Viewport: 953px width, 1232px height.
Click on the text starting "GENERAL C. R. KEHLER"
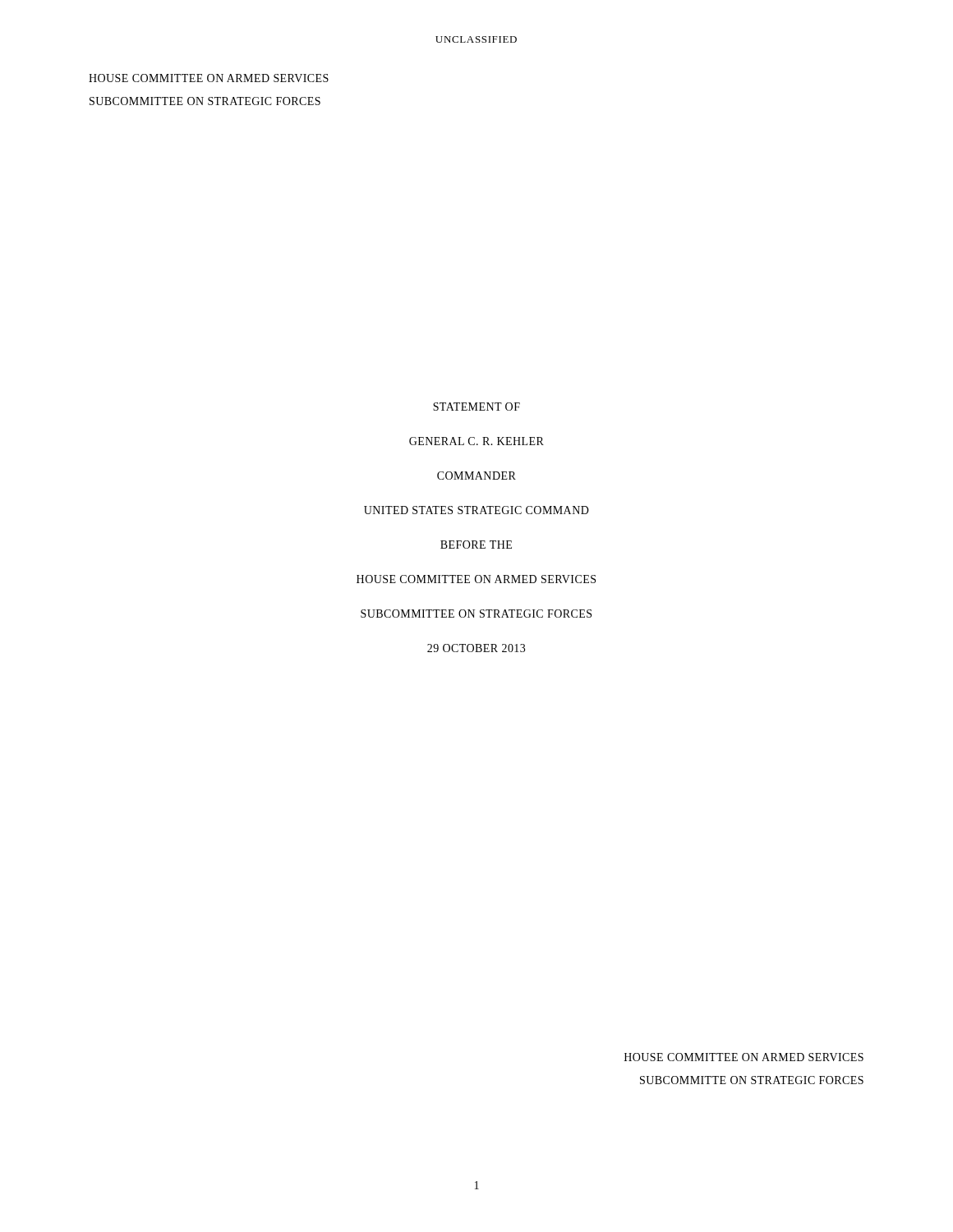(x=476, y=441)
